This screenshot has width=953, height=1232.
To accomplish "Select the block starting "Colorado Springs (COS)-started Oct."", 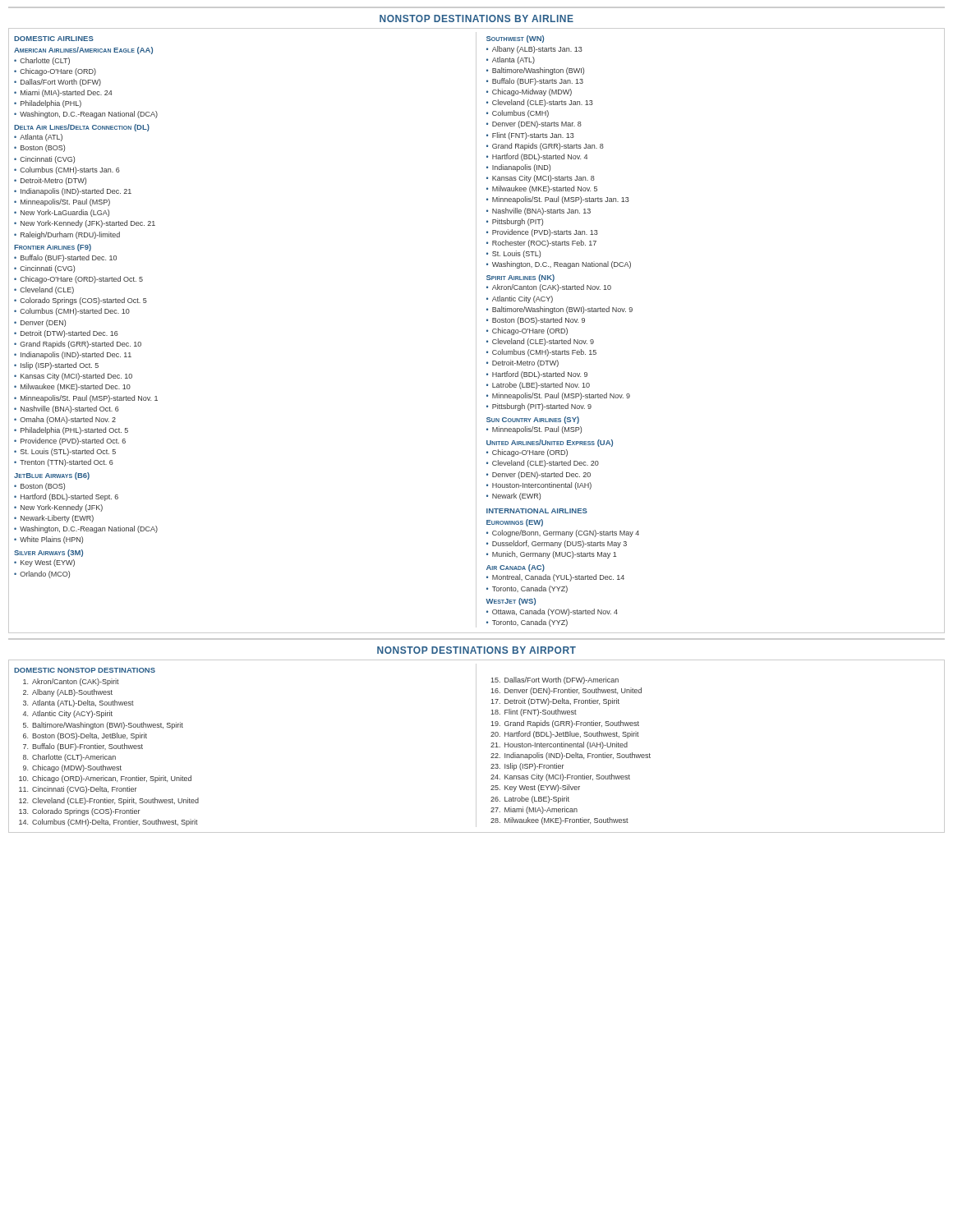I will click(x=83, y=301).
